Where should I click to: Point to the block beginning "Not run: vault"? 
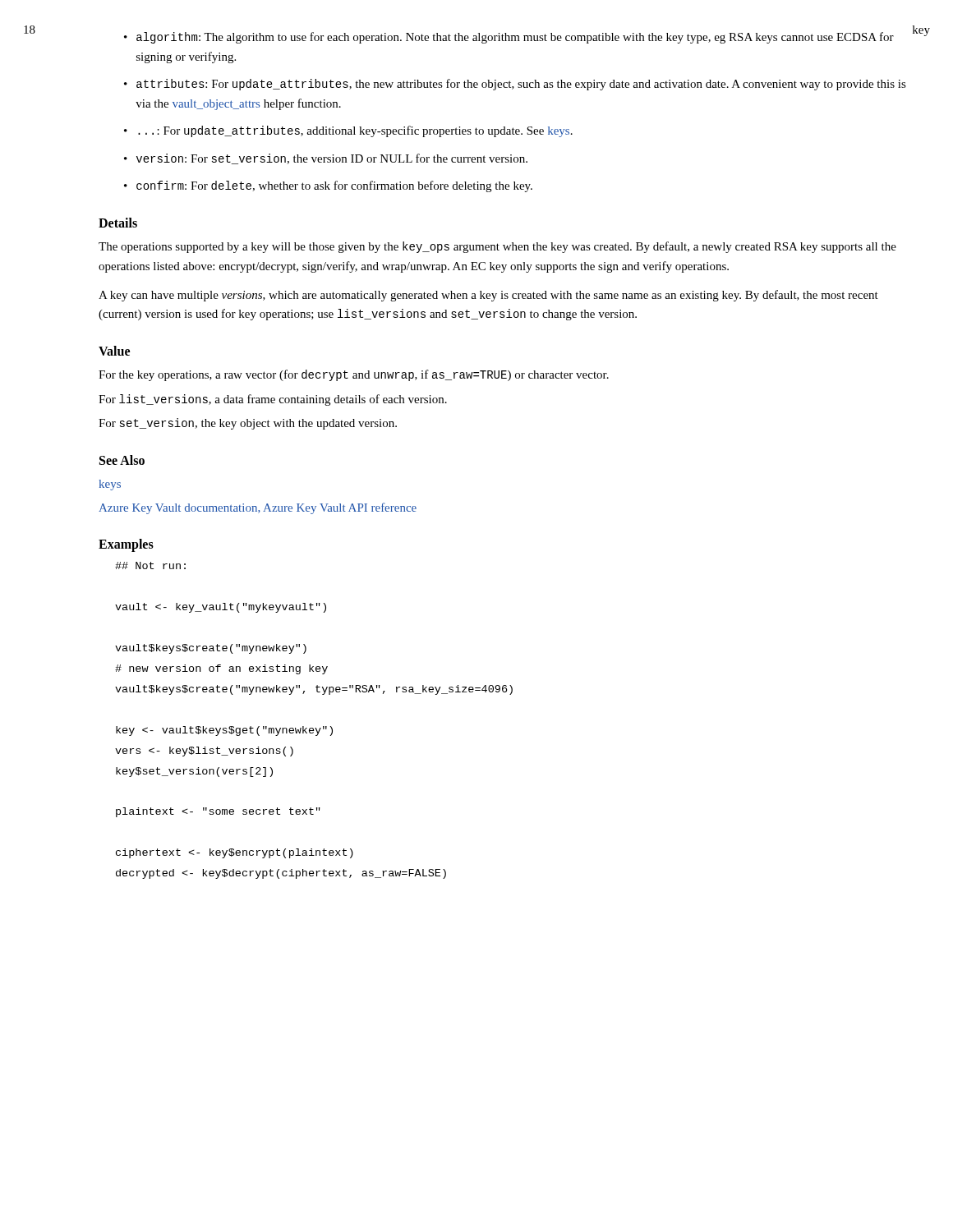[x=150, y=565]
